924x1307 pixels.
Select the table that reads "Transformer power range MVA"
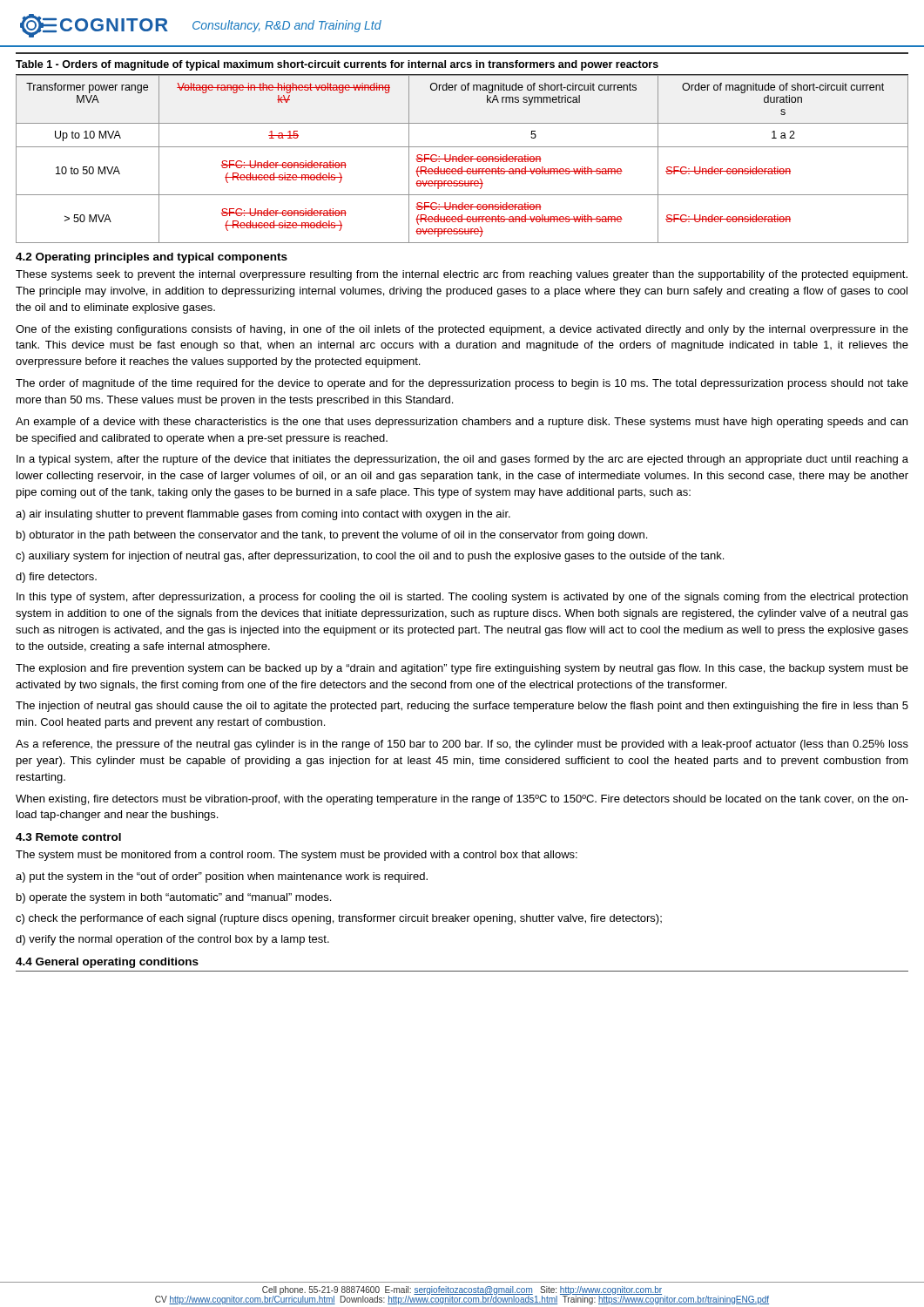tap(462, 159)
